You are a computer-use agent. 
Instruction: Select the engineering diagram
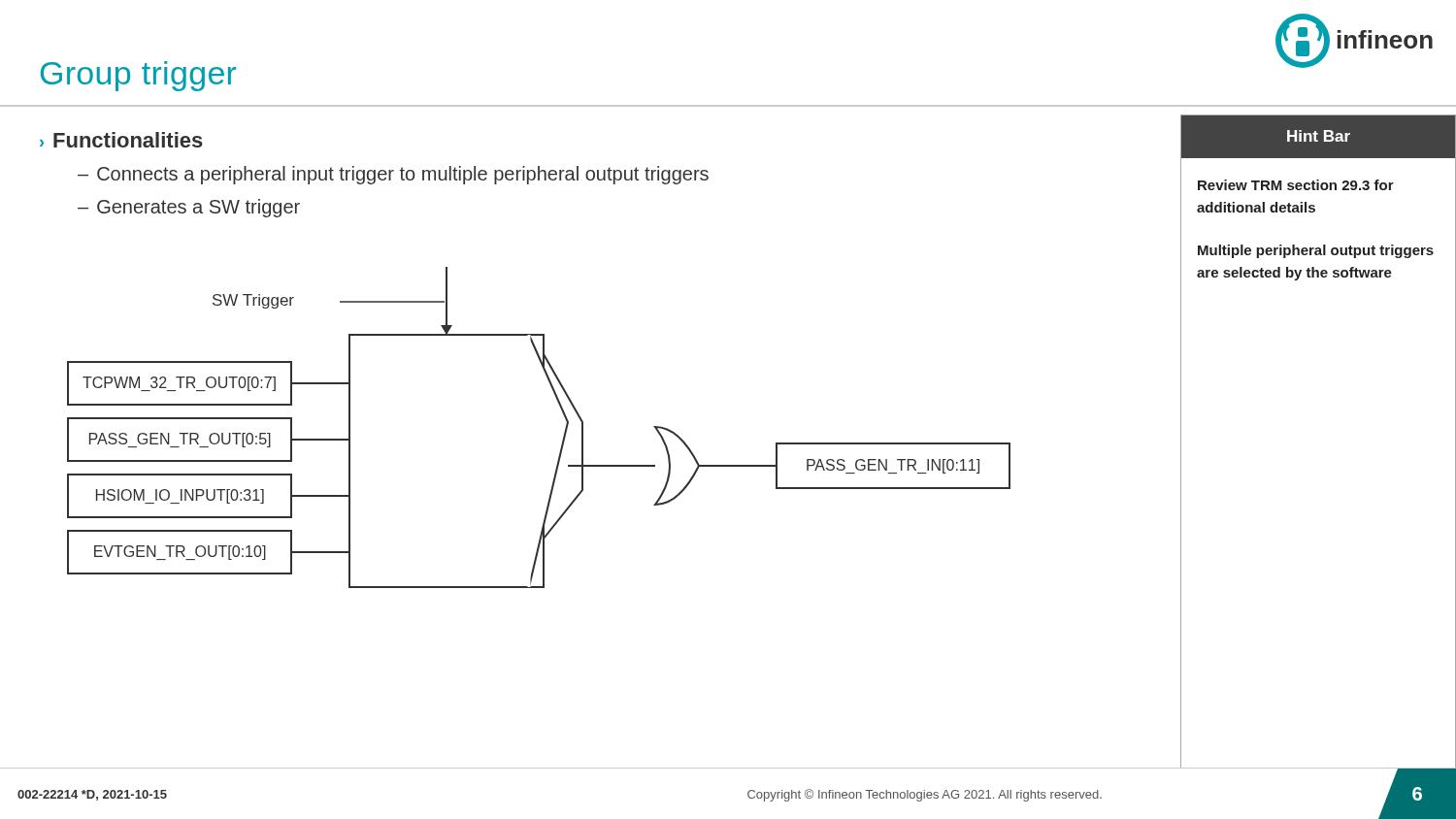(553, 442)
